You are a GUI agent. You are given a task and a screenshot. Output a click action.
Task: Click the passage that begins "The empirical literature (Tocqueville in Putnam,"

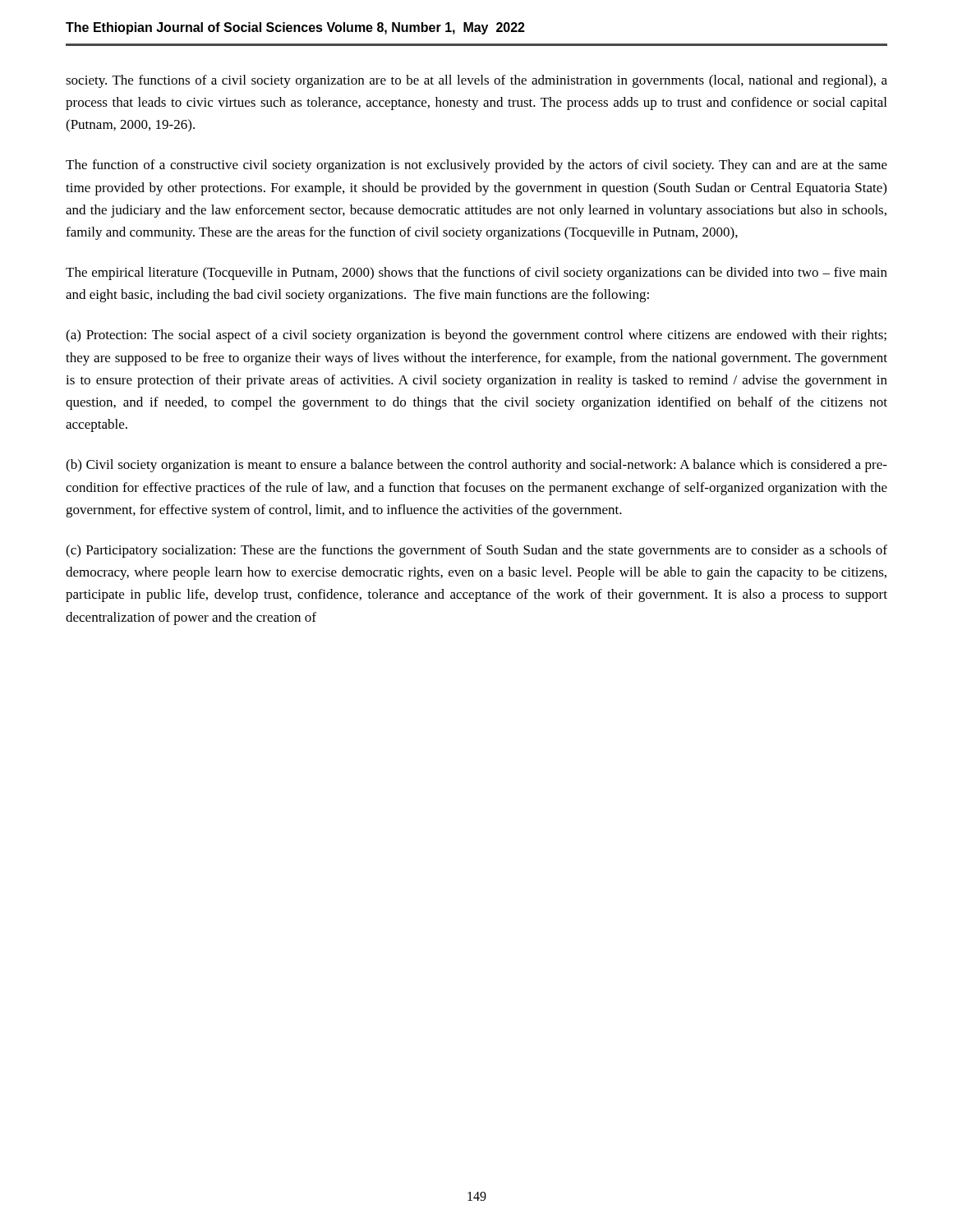point(476,283)
